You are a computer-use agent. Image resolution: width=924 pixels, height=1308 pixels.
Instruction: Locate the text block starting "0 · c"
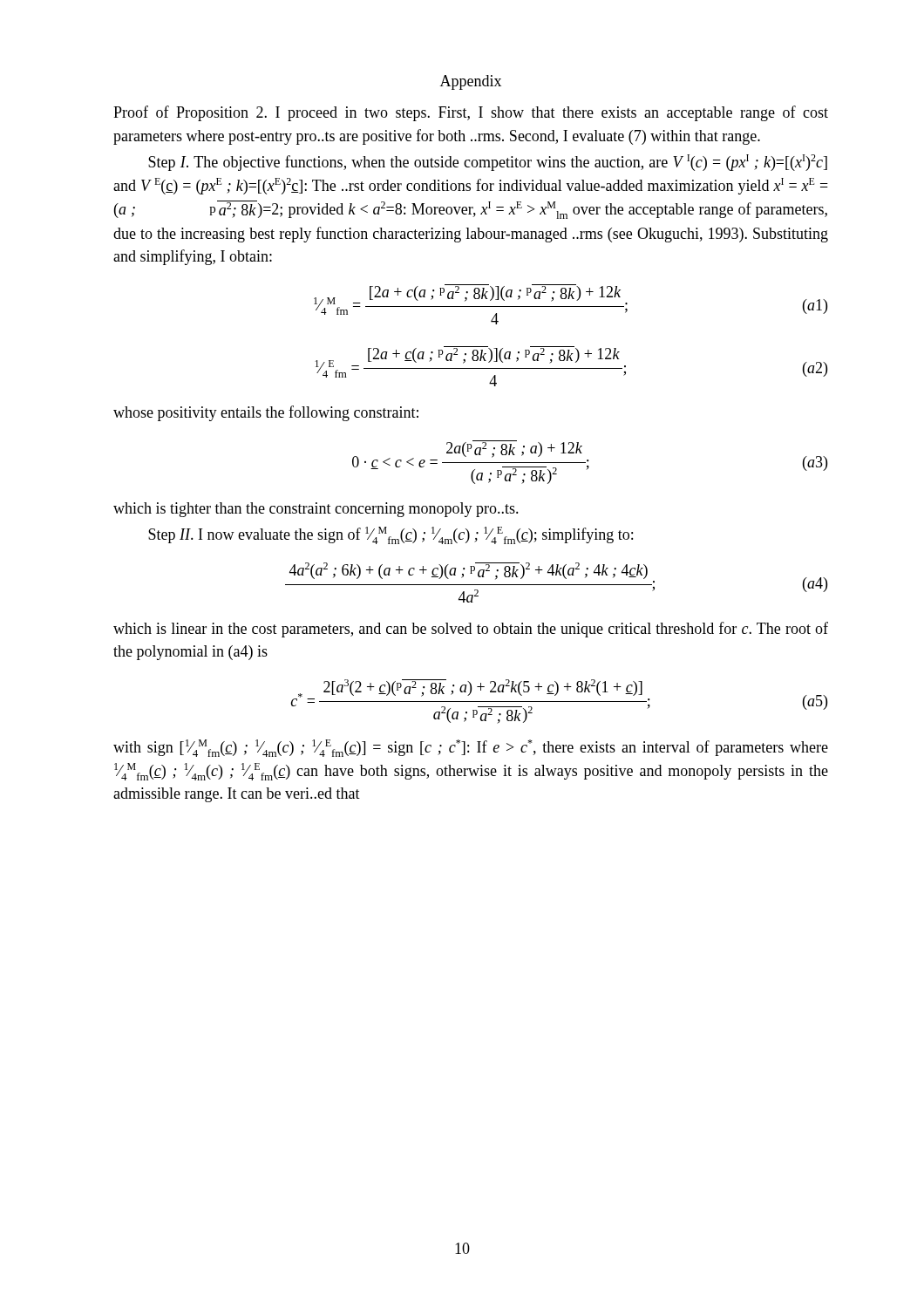(x=471, y=462)
